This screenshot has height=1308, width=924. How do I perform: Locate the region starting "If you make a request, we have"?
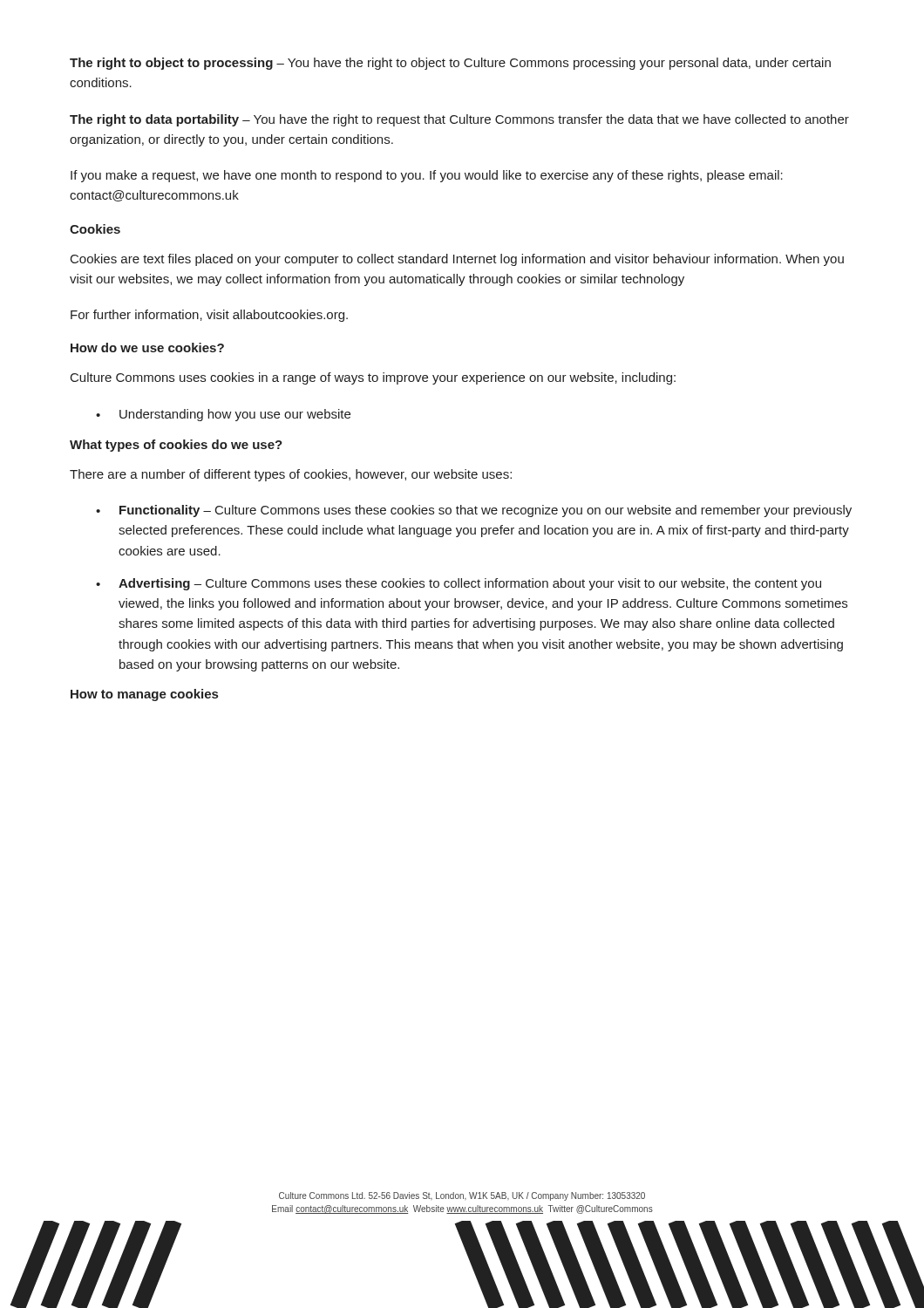click(427, 185)
